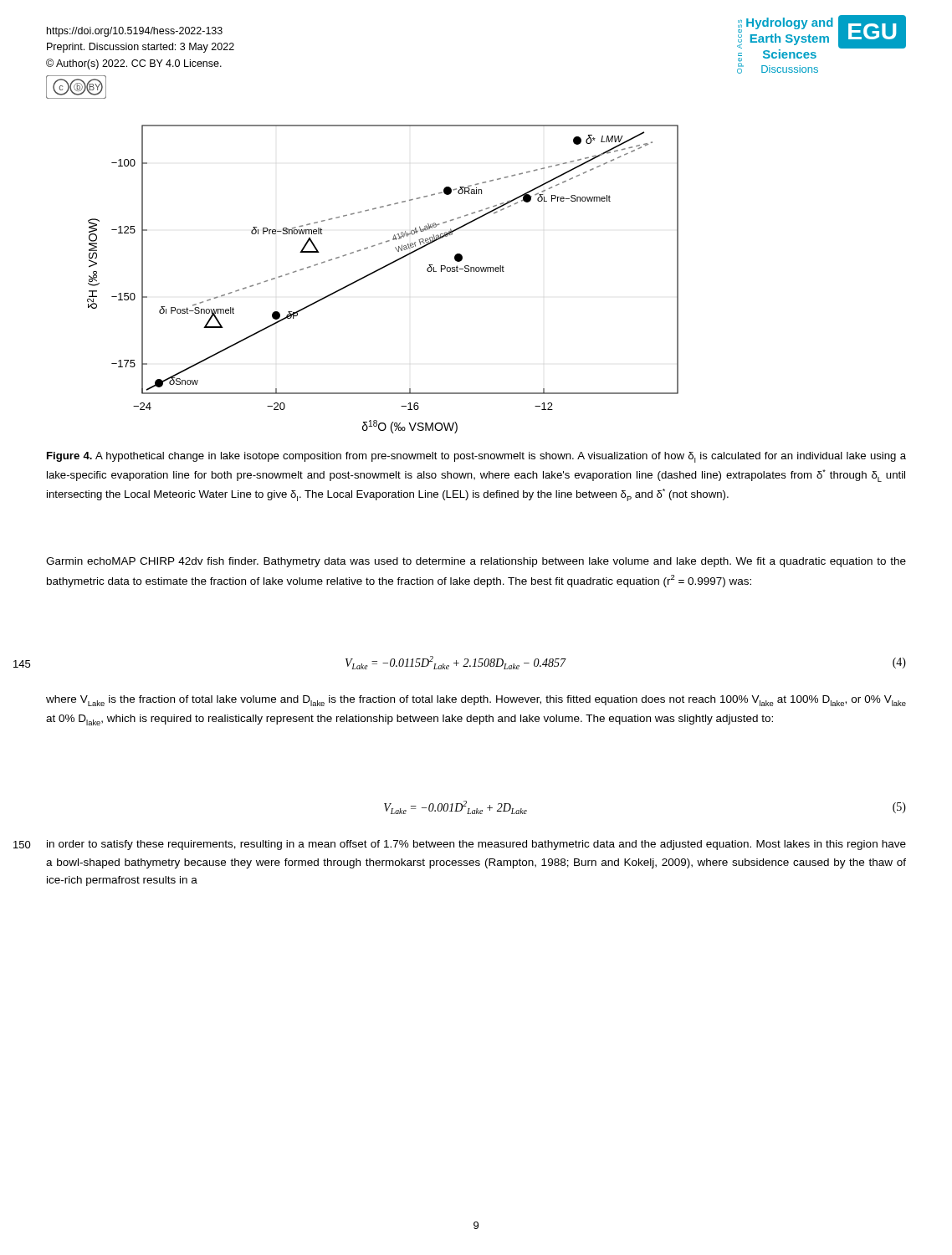
Task: Find the text block that says "where VLake is the"
Action: tap(476, 710)
